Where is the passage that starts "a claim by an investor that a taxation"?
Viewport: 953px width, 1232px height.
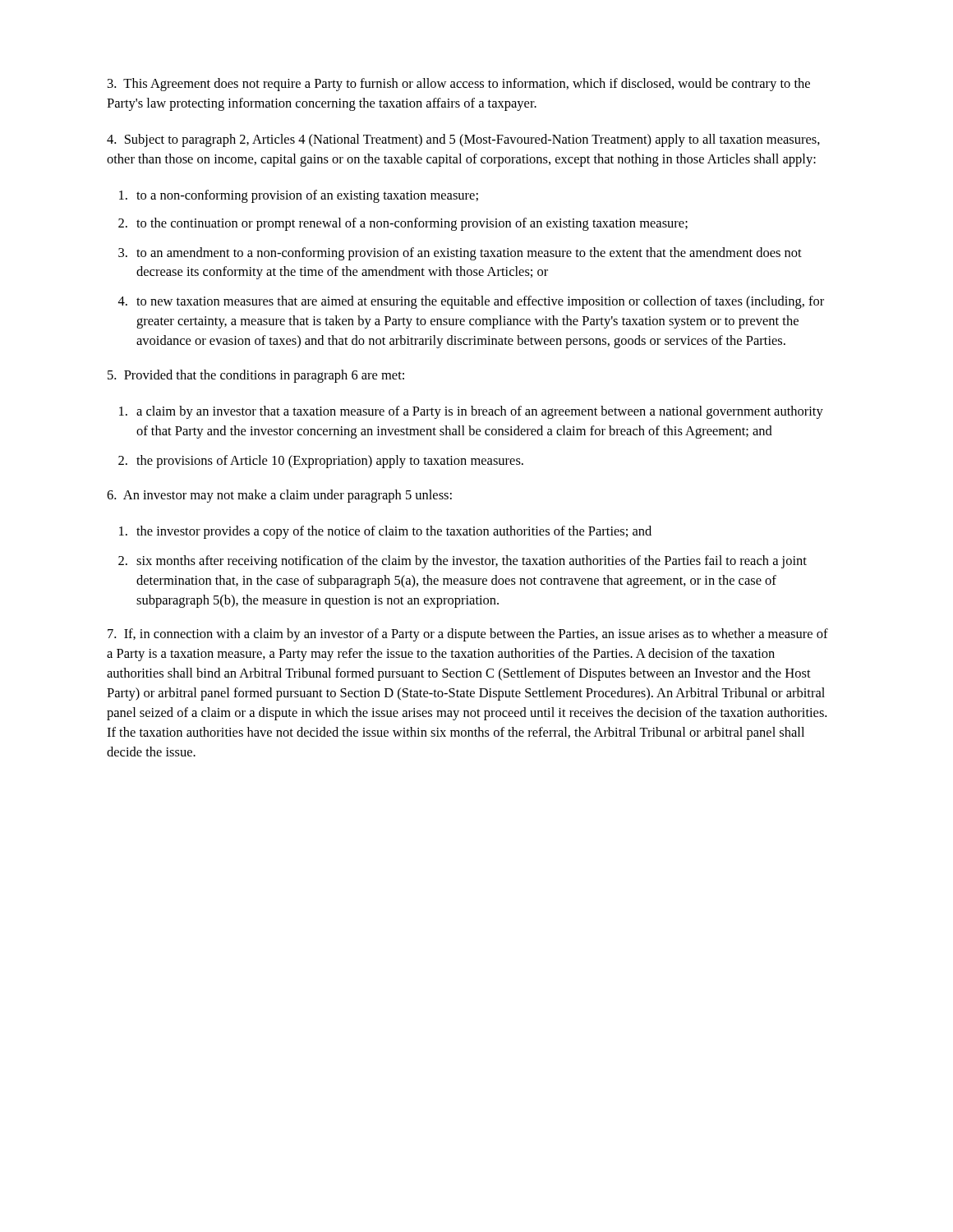tap(480, 421)
